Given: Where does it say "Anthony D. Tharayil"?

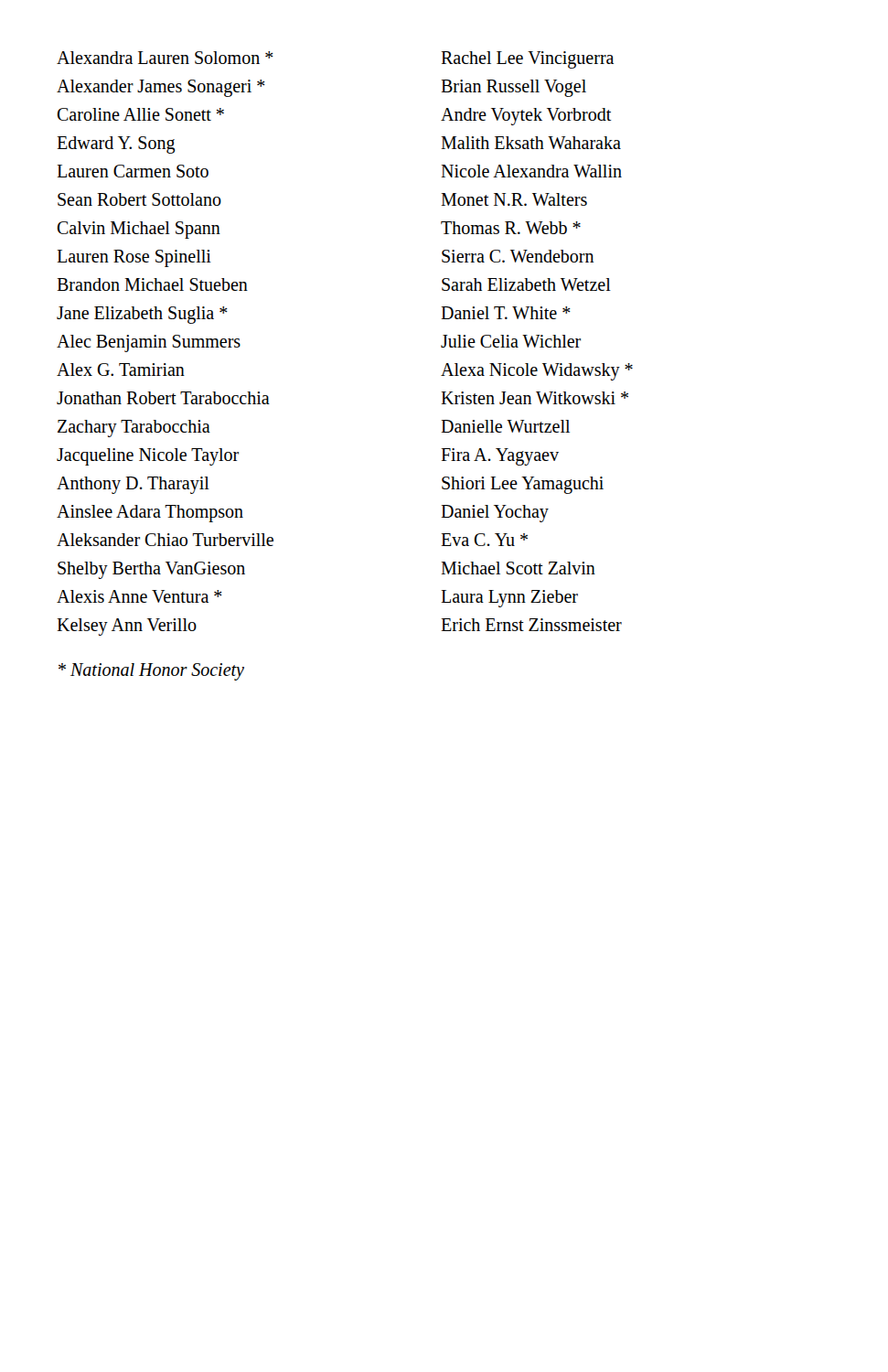Looking at the screenshot, I should [133, 485].
